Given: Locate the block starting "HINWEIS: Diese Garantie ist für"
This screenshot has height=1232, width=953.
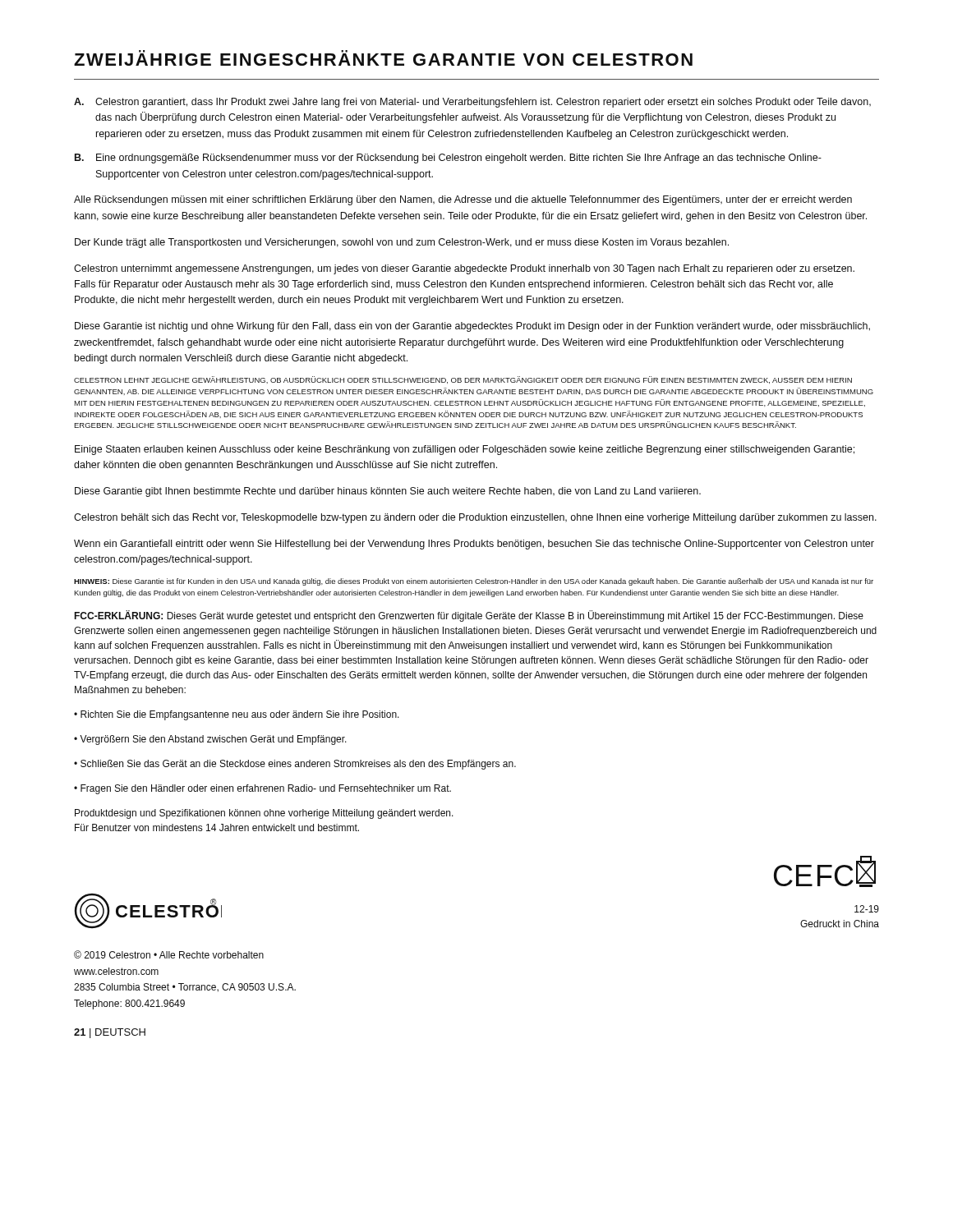Looking at the screenshot, I should [476, 587].
